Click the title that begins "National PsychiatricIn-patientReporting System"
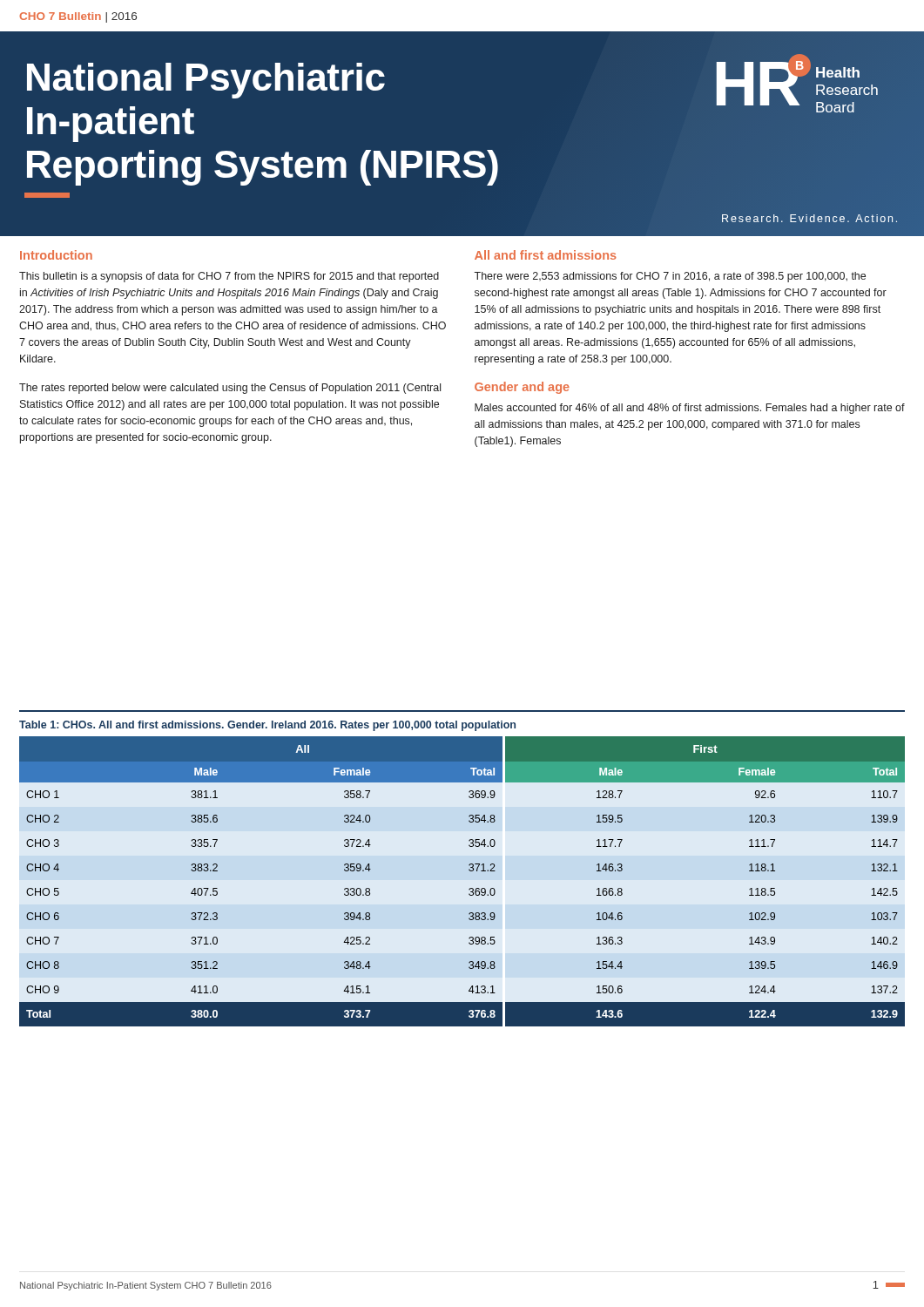 click(206, 81)
